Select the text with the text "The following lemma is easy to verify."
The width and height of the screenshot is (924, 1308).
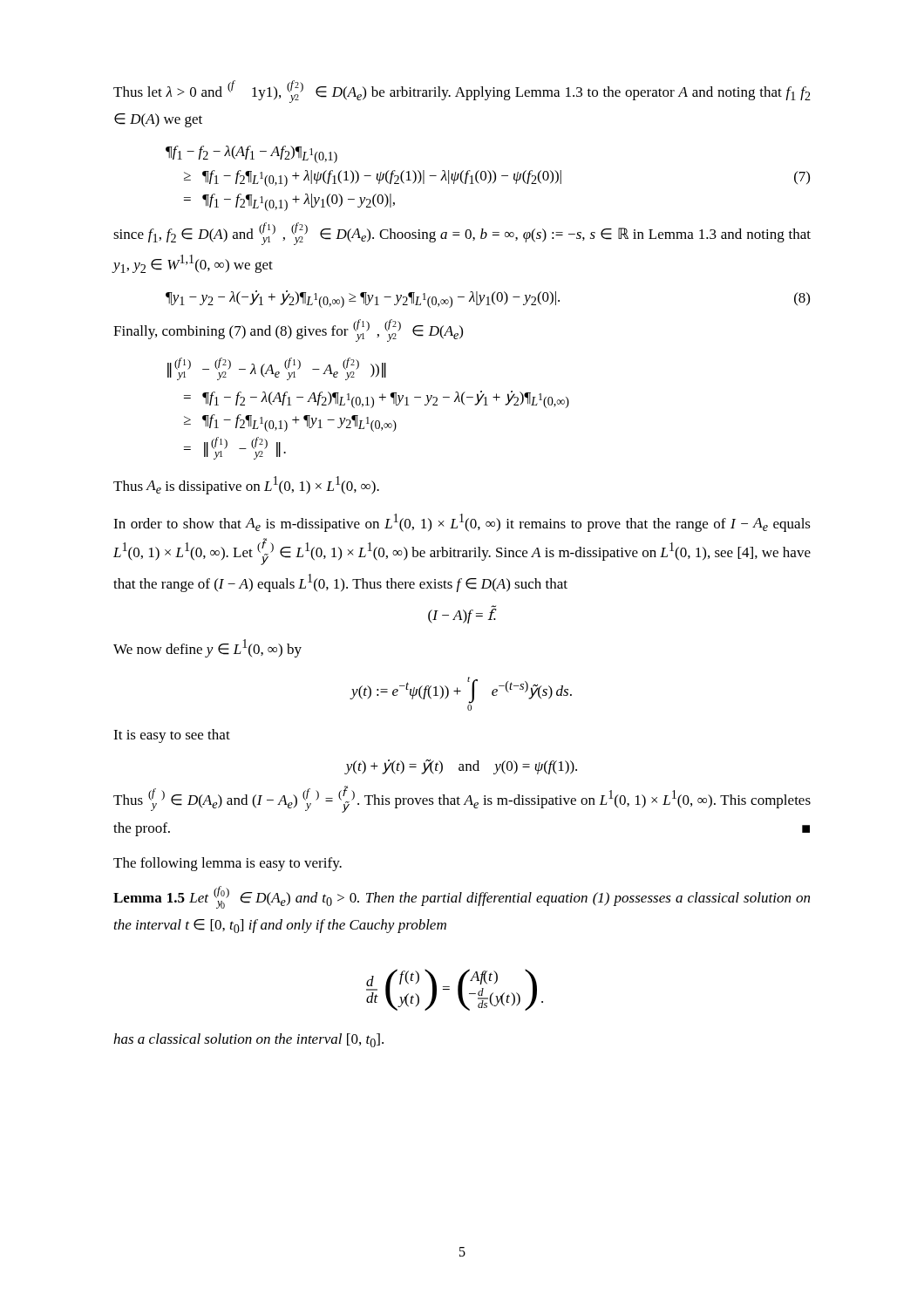pos(228,864)
